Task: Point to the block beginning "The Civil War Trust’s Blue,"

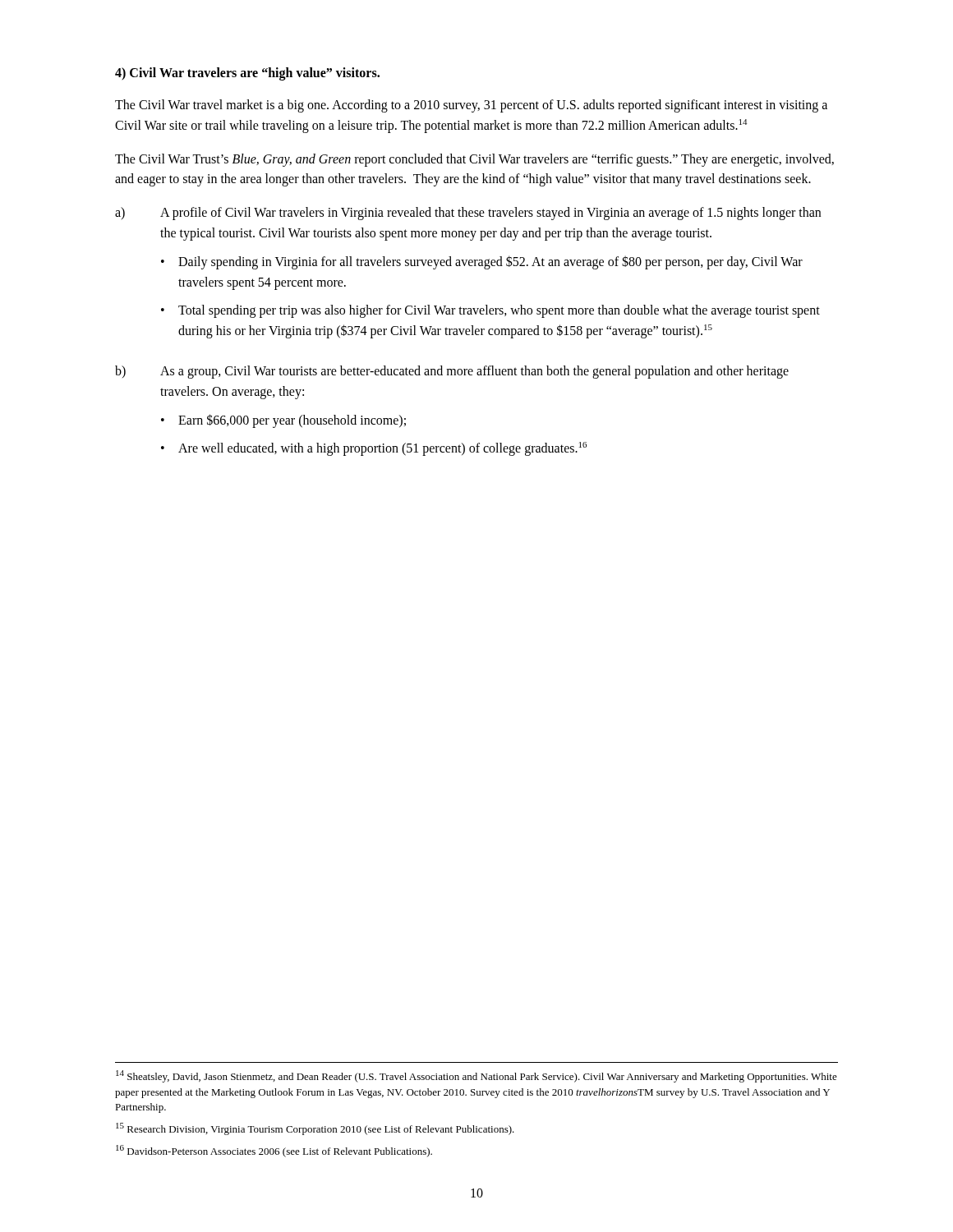Action: [x=475, y=169]
